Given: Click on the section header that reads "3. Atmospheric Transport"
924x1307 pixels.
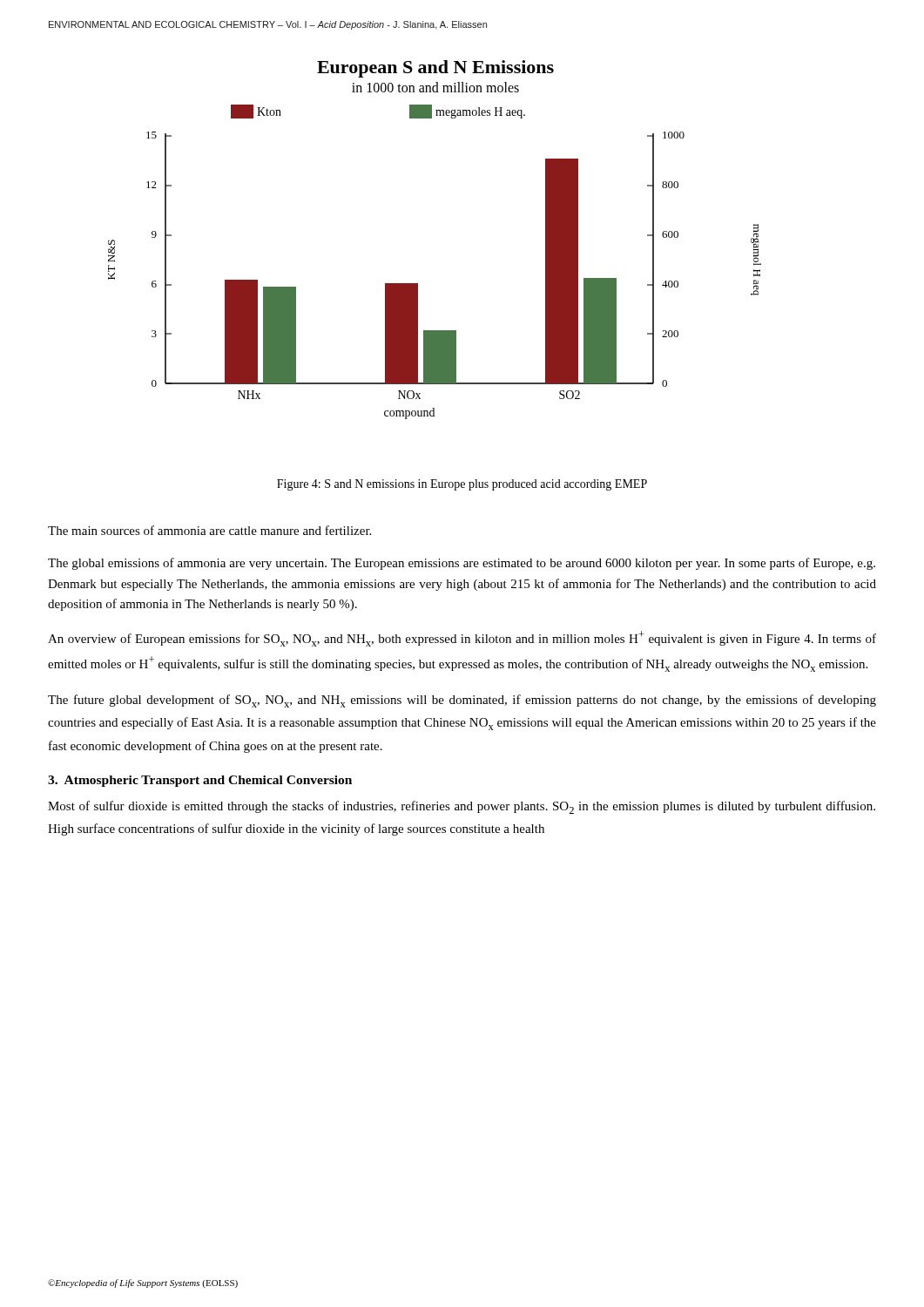Looking at the screenshot, I should [x=200, y=779].
